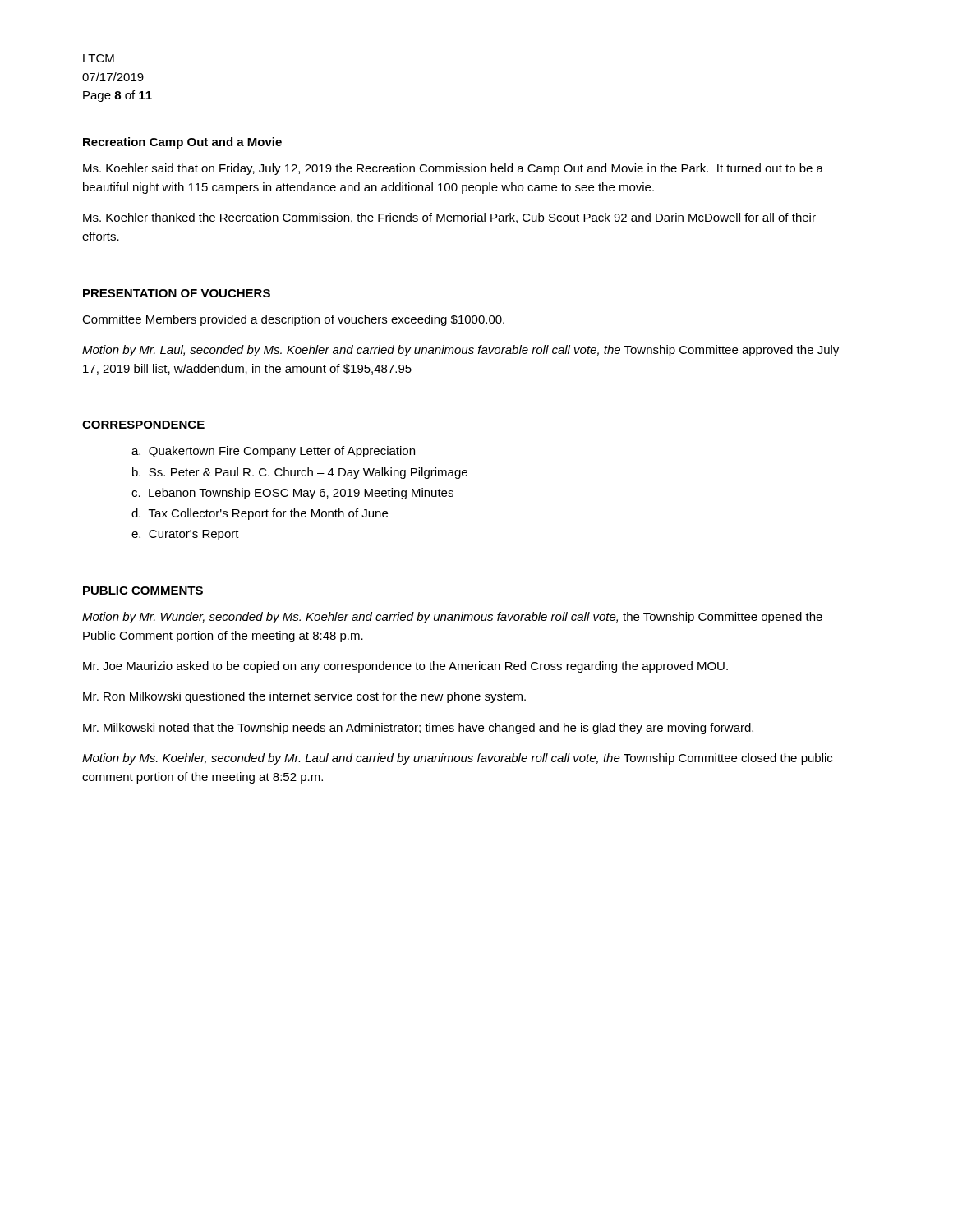Click on the text block with the text "Motion by Mr. Laul, seconded by Ms. Koehler"
This screenshot has width=953, height=1232.
tap(461, 359)
